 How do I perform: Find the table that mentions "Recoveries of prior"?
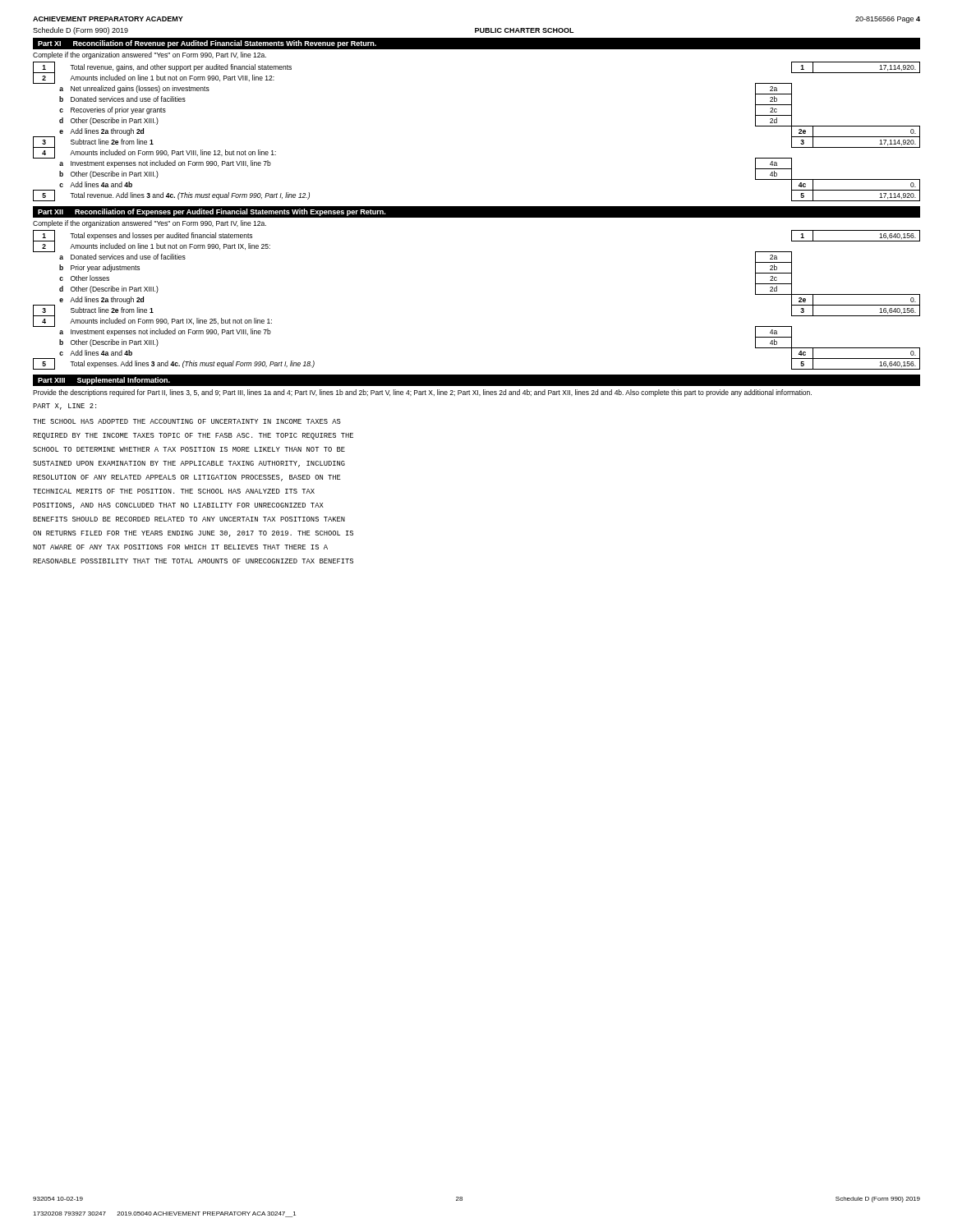(476, 131)
